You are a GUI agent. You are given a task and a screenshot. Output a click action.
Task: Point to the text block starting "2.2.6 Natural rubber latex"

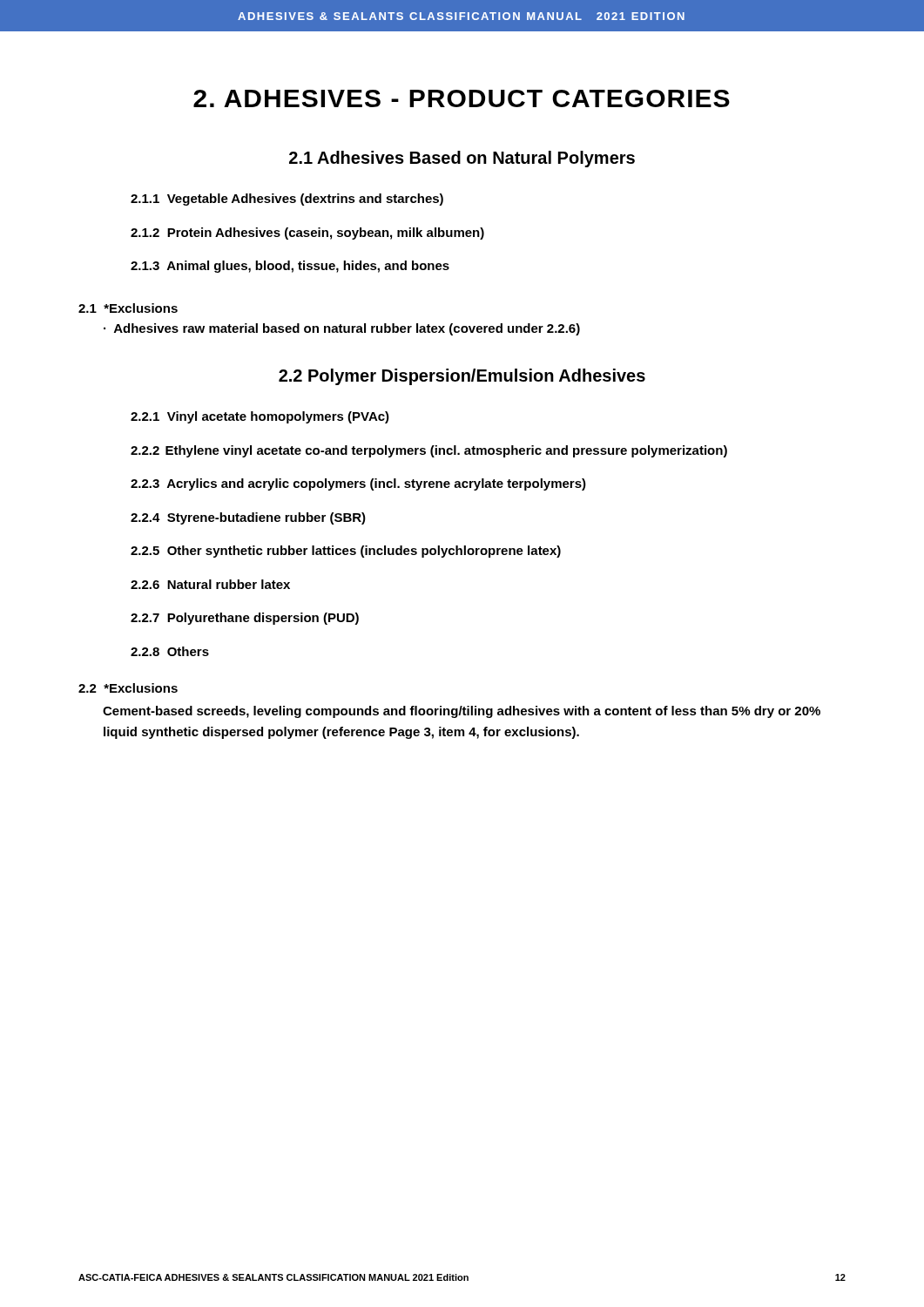[x=210, y=584]
